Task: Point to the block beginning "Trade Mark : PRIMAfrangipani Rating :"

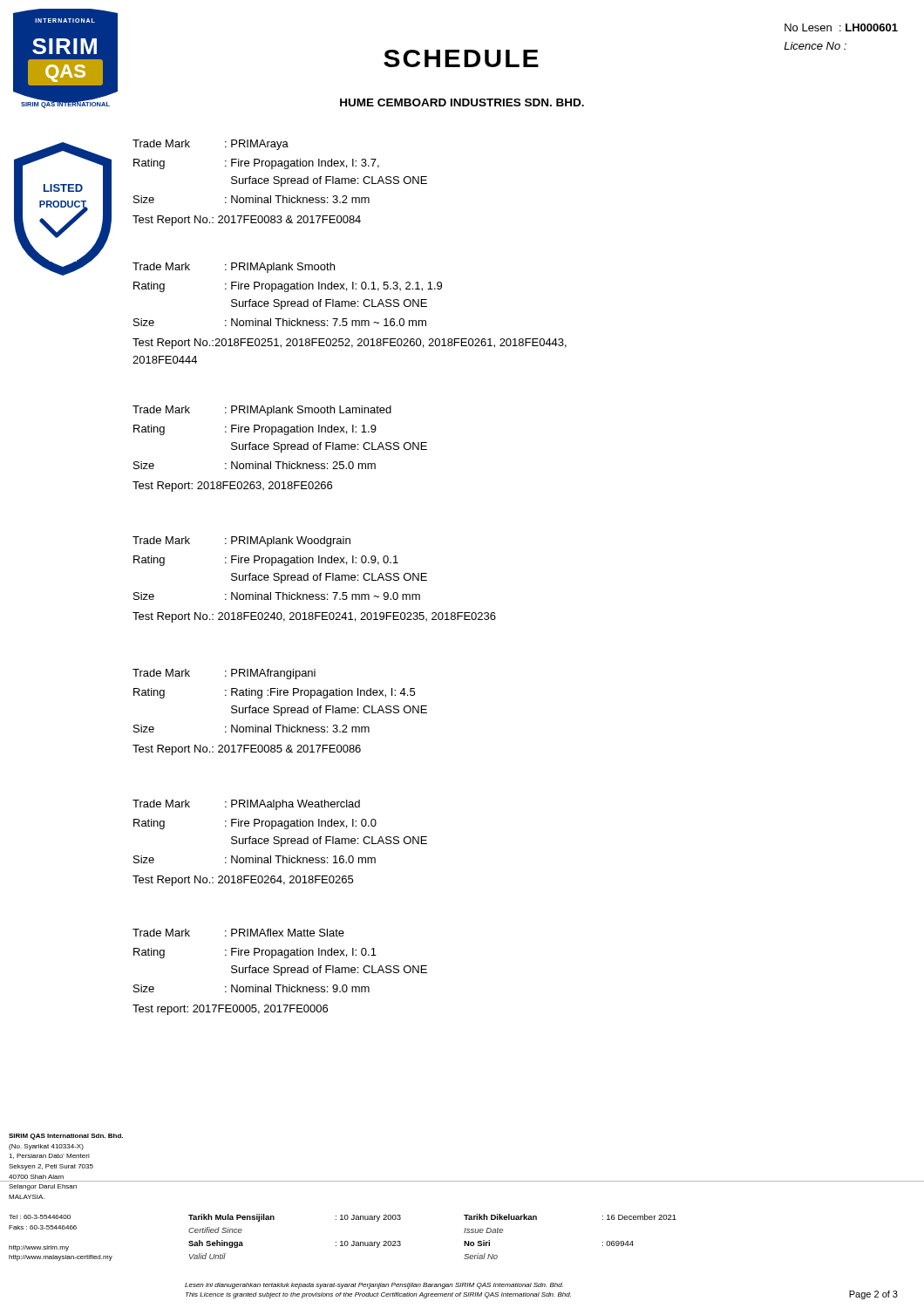Action: [224, 674]
